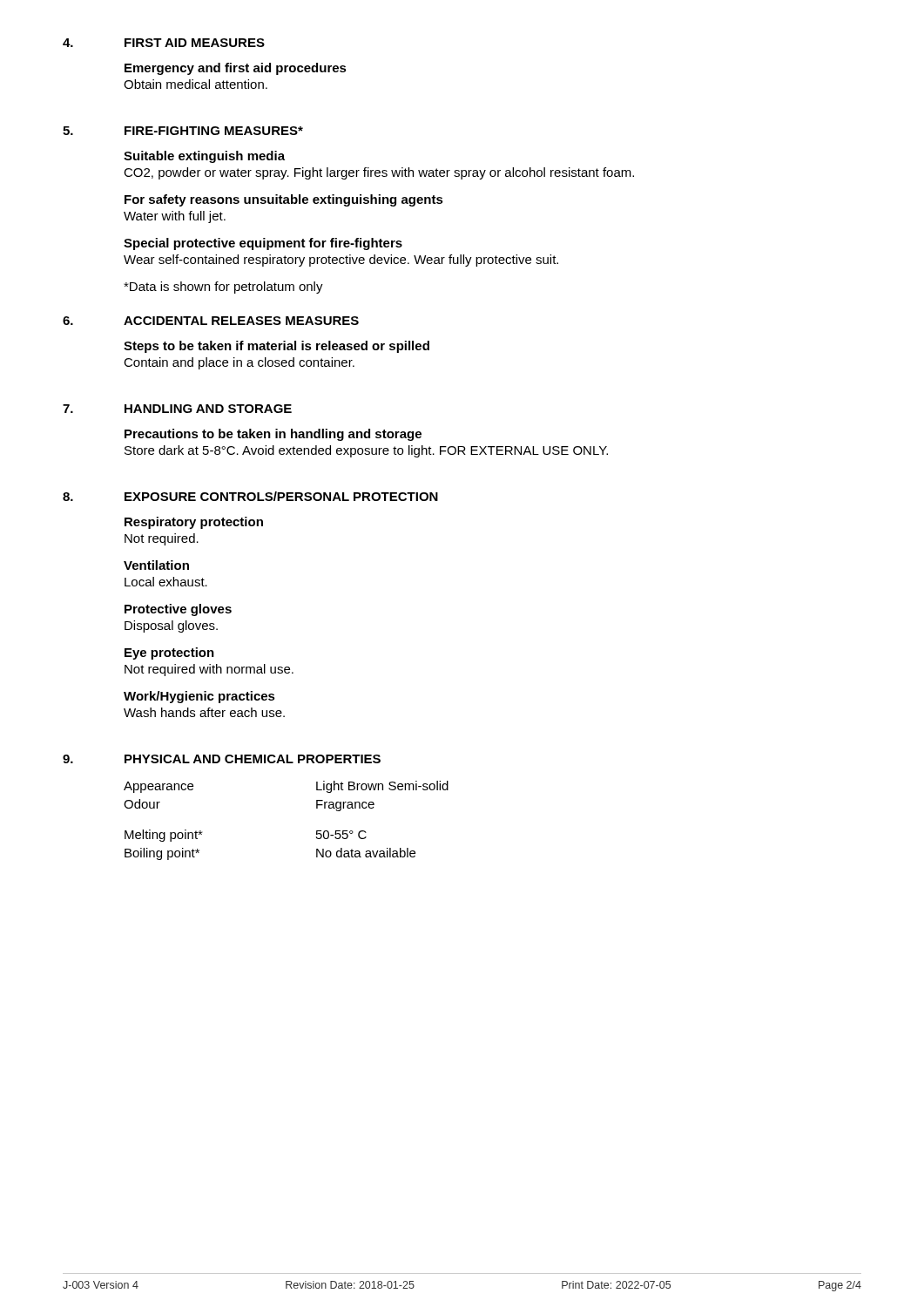Click on the block starting "PHYSICAL AND CHEMICAL PROPERTIES"
Image resolution: width=924 pixels, height=1307 pixels.
tap(252, 759)
